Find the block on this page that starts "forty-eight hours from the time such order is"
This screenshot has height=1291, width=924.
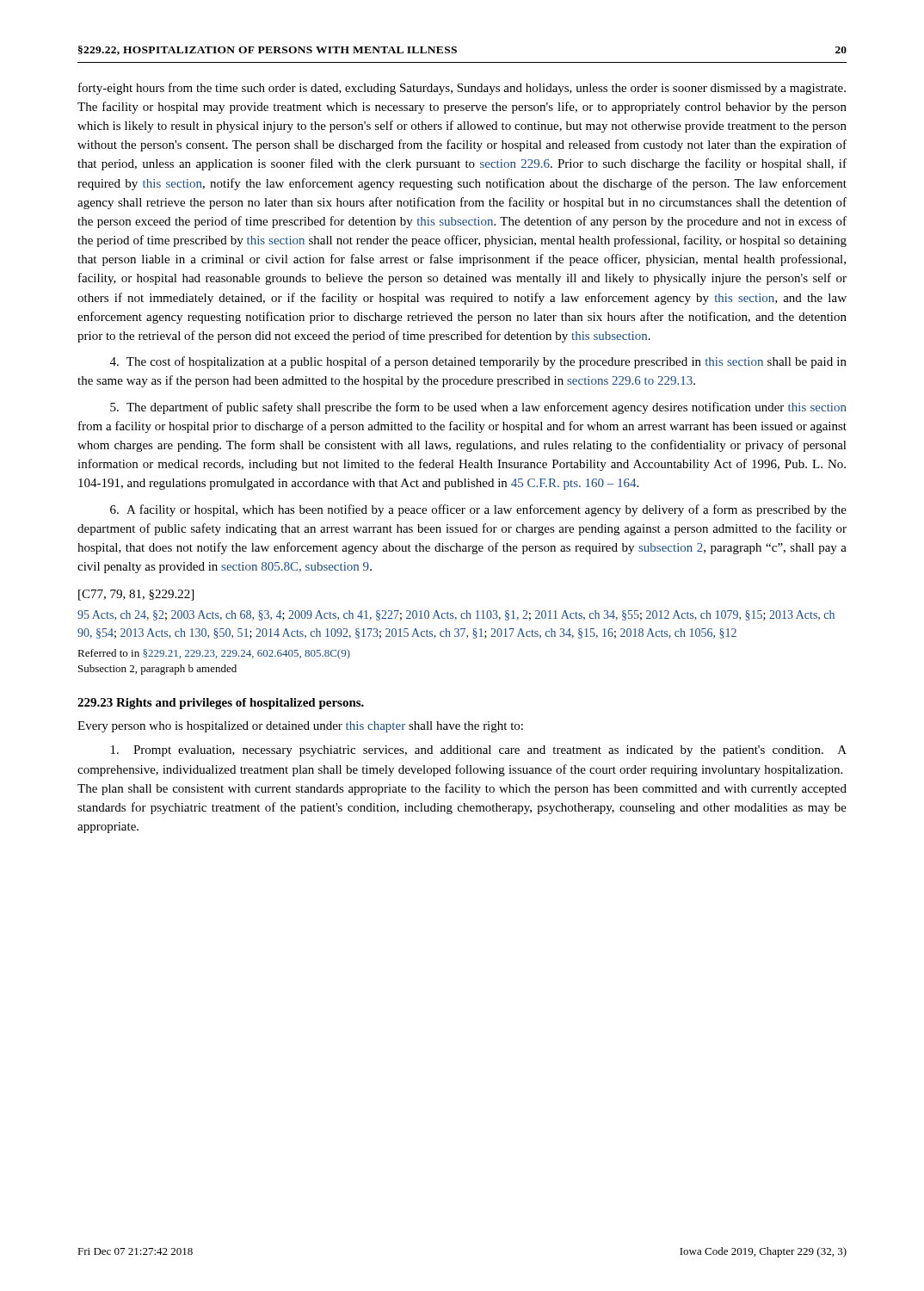click(x=462, y=212)
